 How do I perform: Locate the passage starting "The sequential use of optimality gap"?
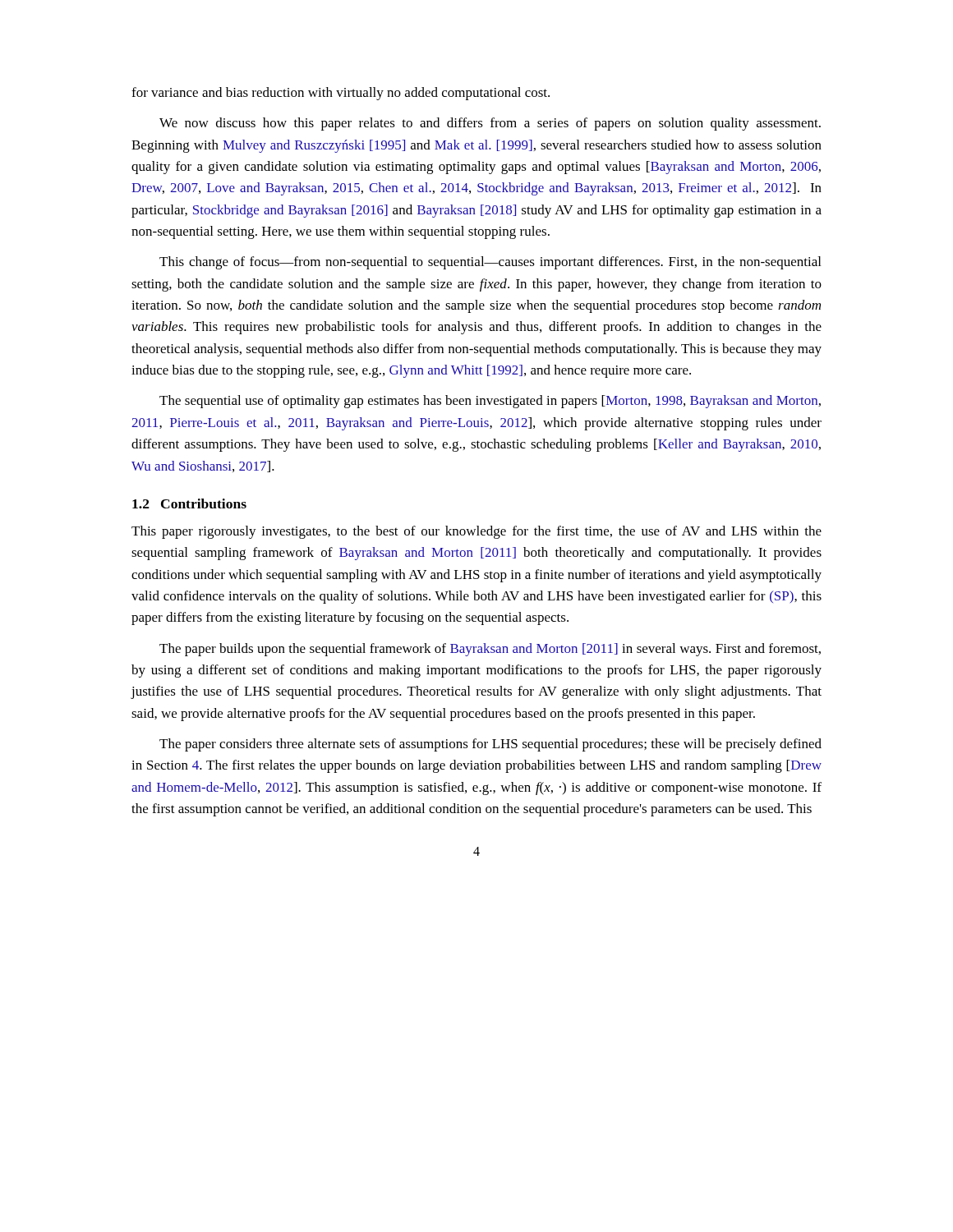[x=476, y=434]
